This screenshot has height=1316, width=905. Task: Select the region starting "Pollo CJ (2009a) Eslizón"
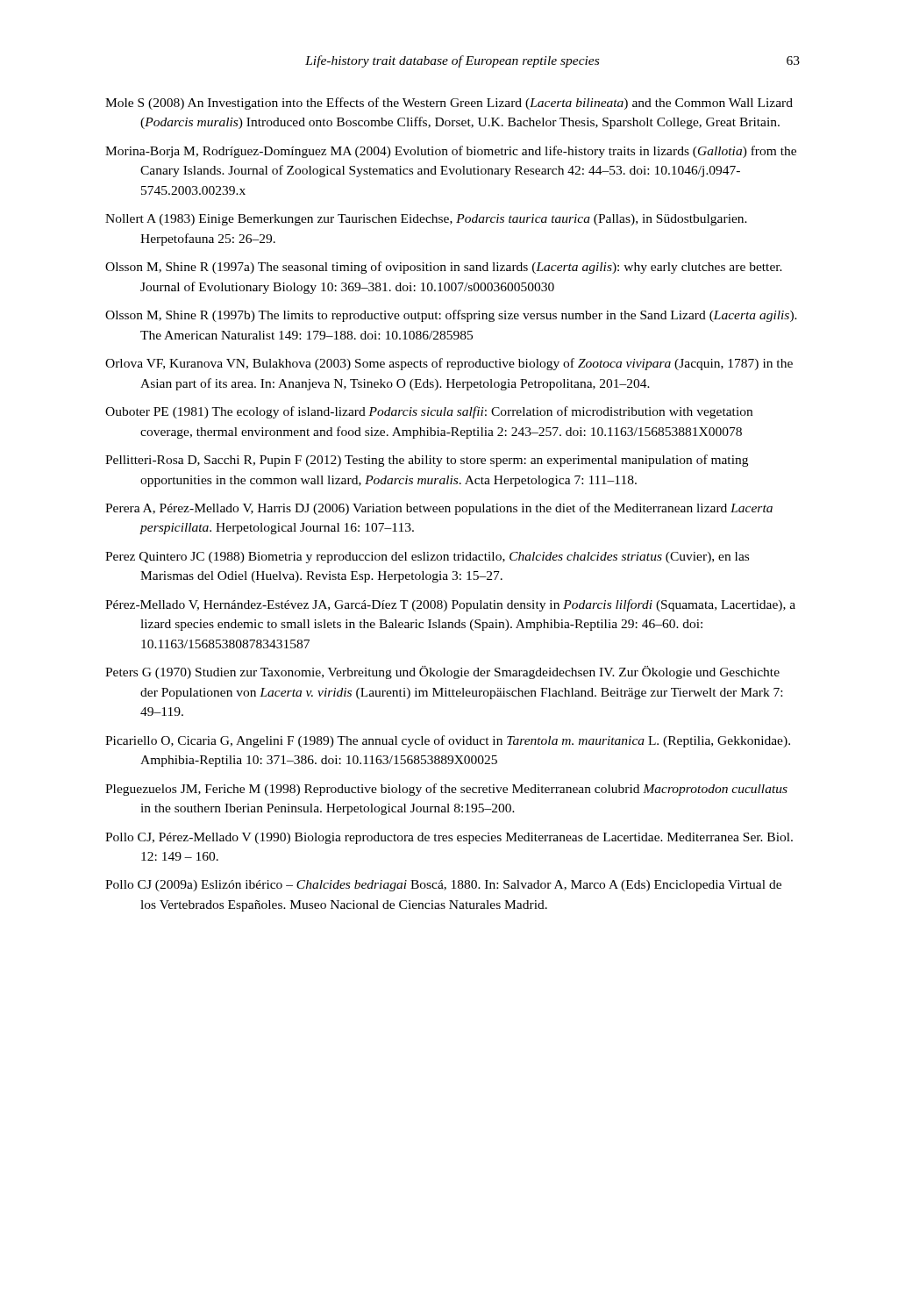444,894
